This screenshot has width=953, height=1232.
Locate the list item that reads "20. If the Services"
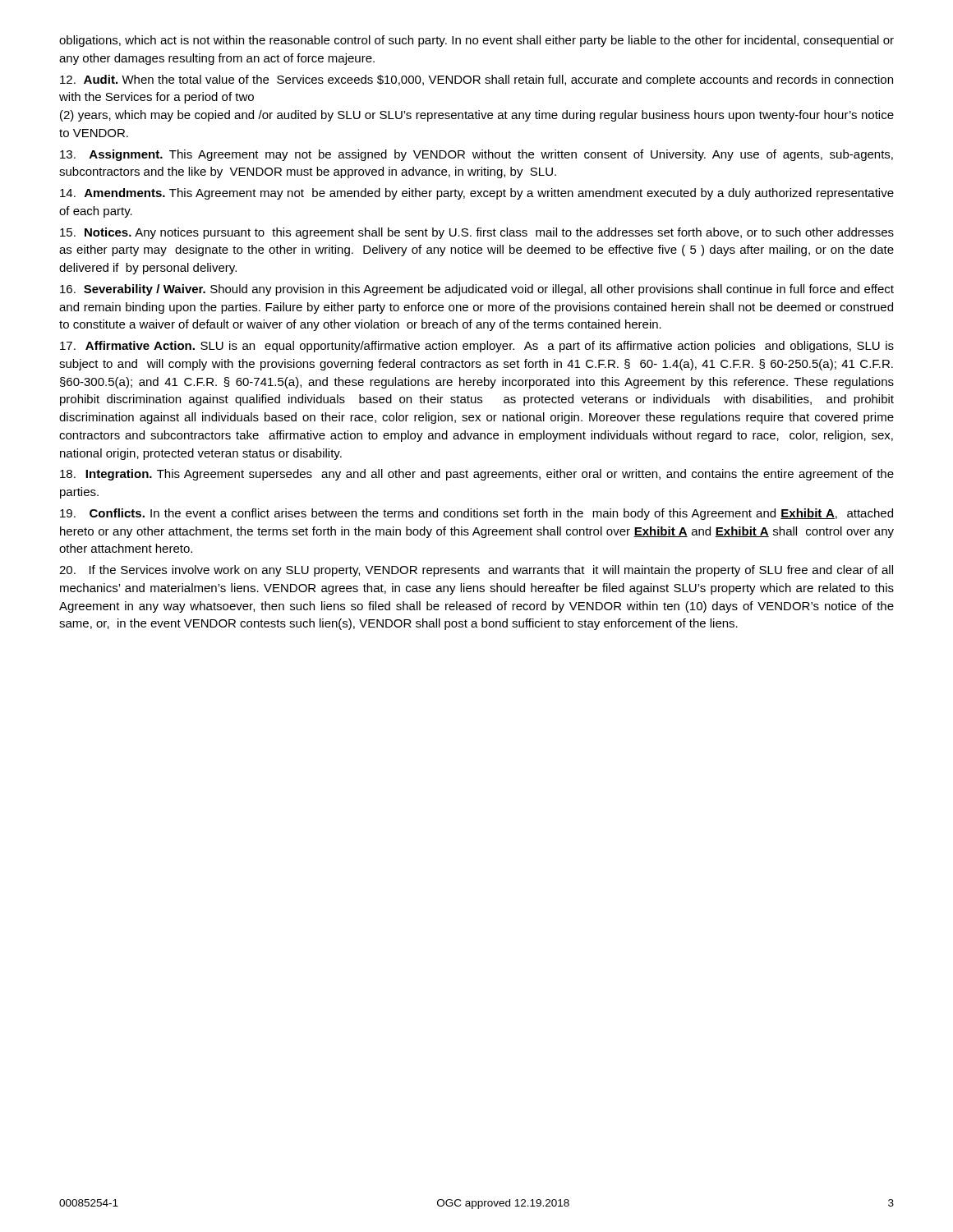[476, 596]
